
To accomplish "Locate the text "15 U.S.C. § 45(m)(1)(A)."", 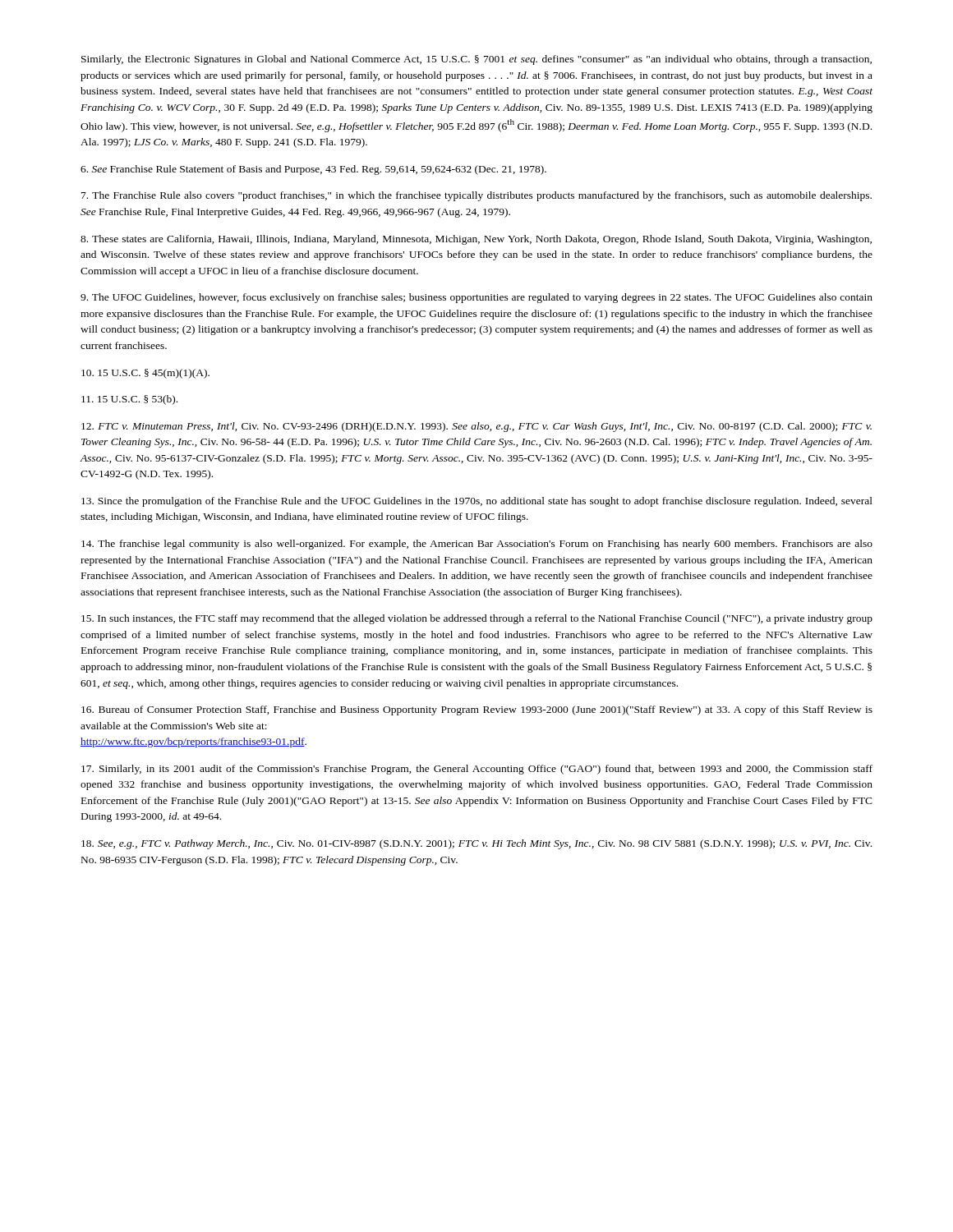I will point(145,372).
